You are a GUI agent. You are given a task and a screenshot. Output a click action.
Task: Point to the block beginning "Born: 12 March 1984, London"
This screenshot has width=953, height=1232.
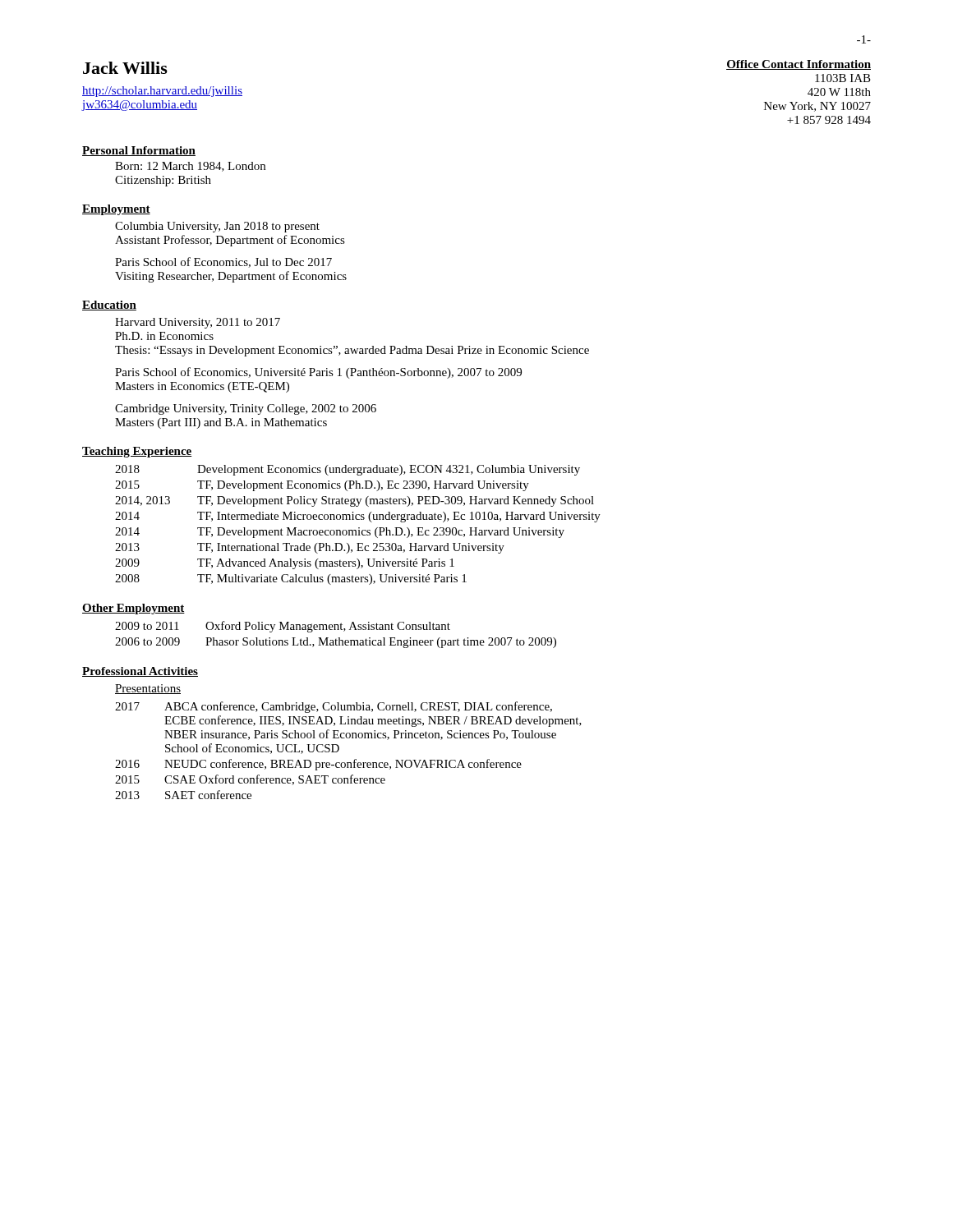(x=191, y=173)
